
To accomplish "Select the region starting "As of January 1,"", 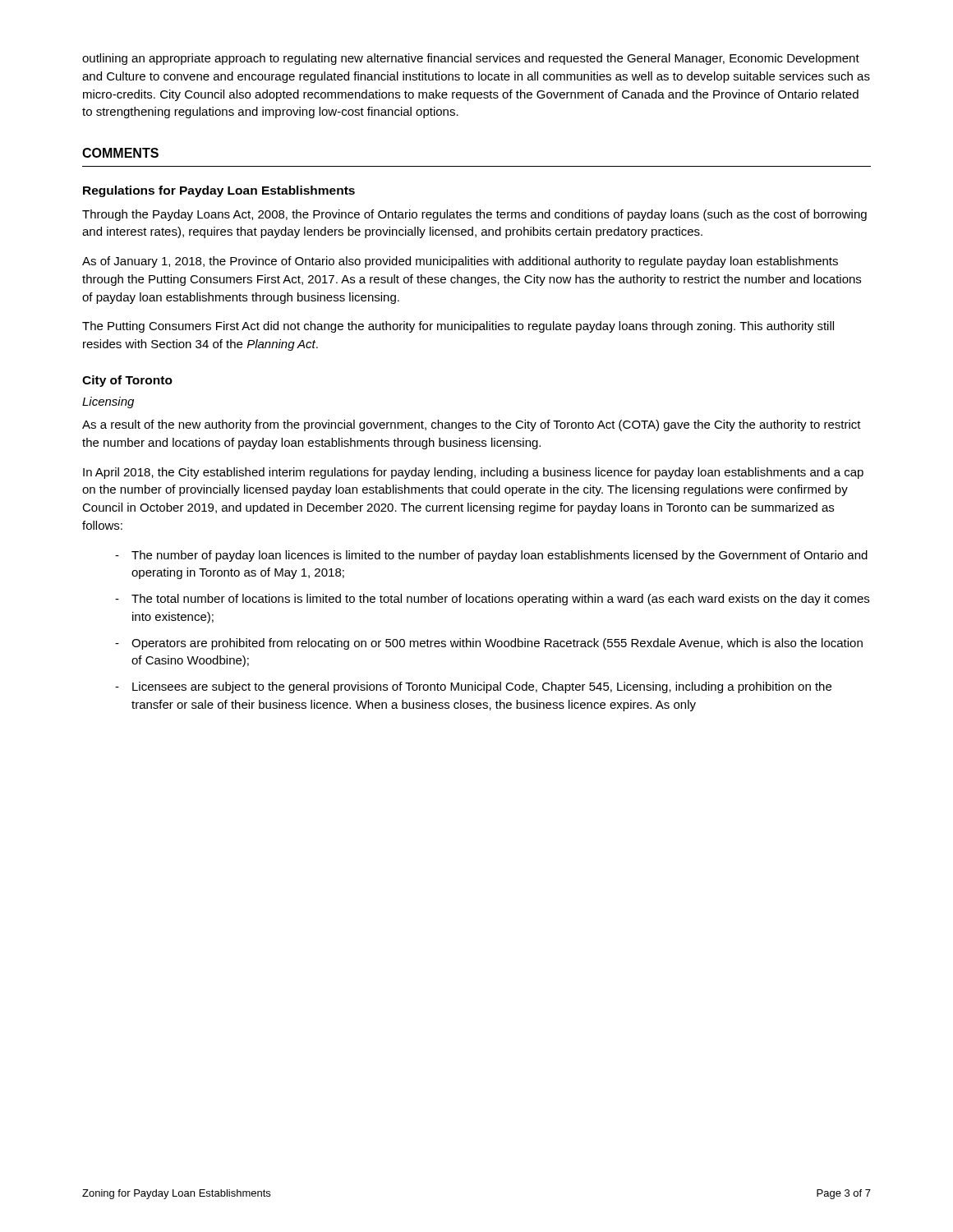I will (x=476, y=279).
